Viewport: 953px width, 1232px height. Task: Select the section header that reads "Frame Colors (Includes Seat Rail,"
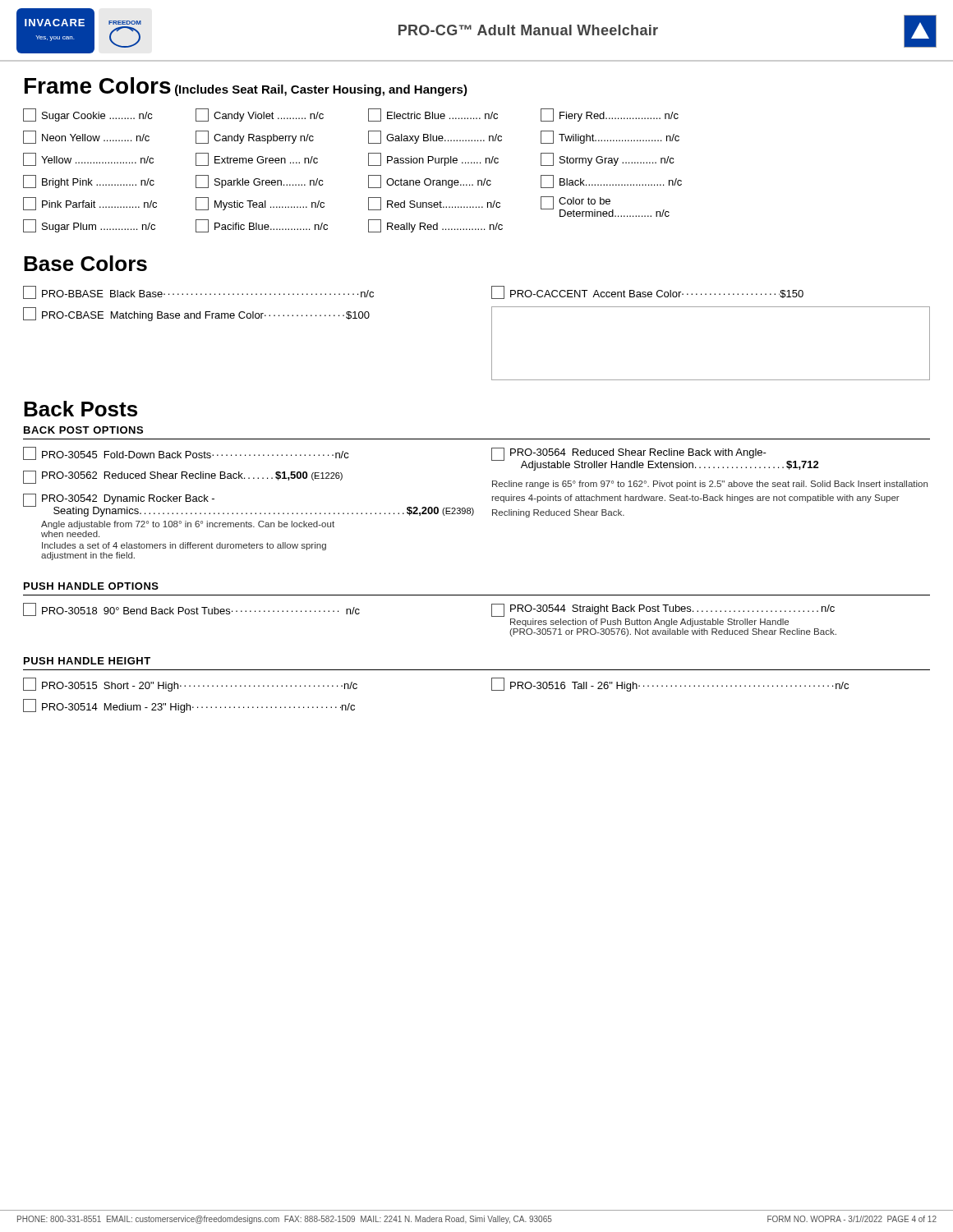pos(245,86)
